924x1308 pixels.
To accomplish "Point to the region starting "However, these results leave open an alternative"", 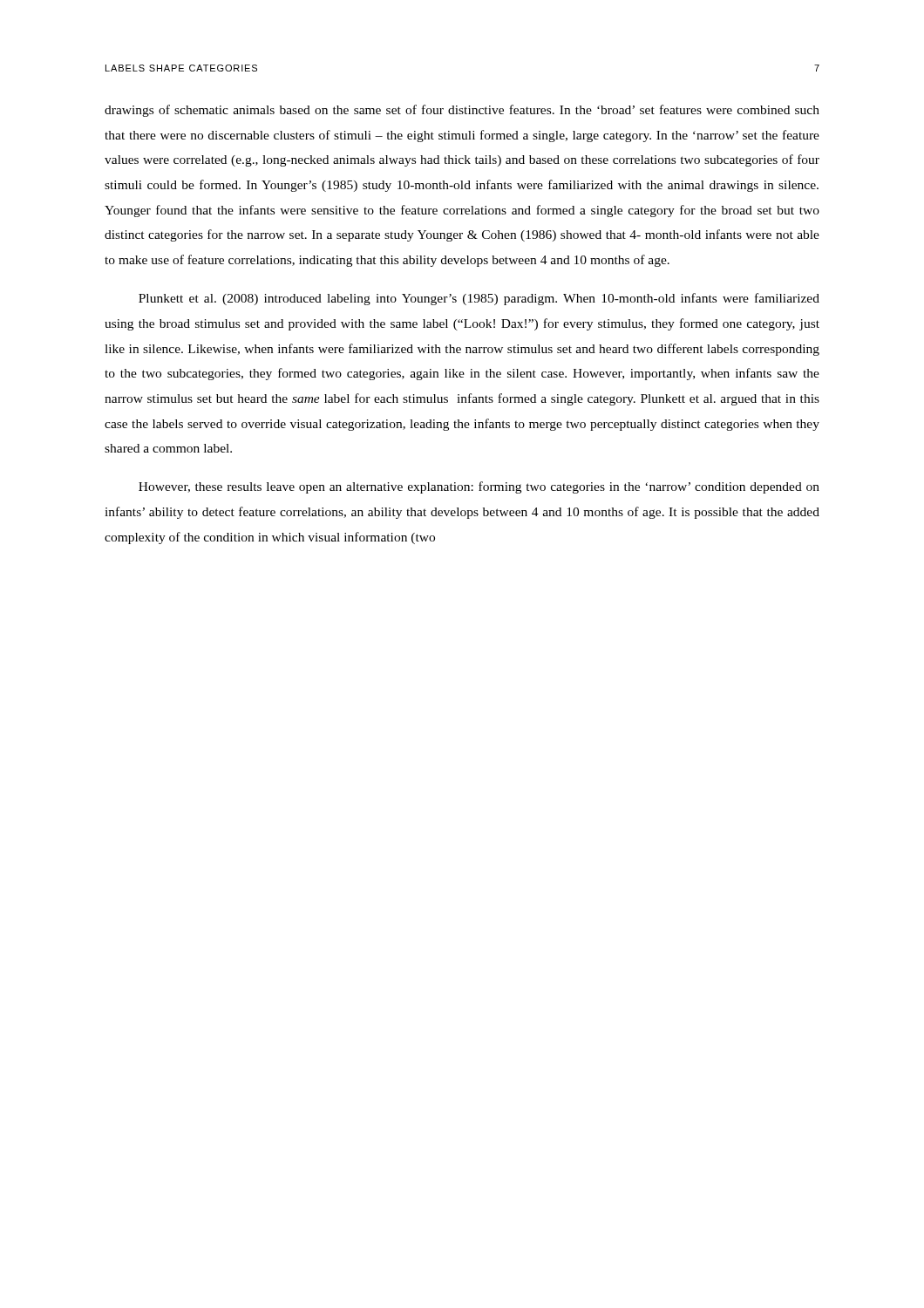I will click(462, 512).
